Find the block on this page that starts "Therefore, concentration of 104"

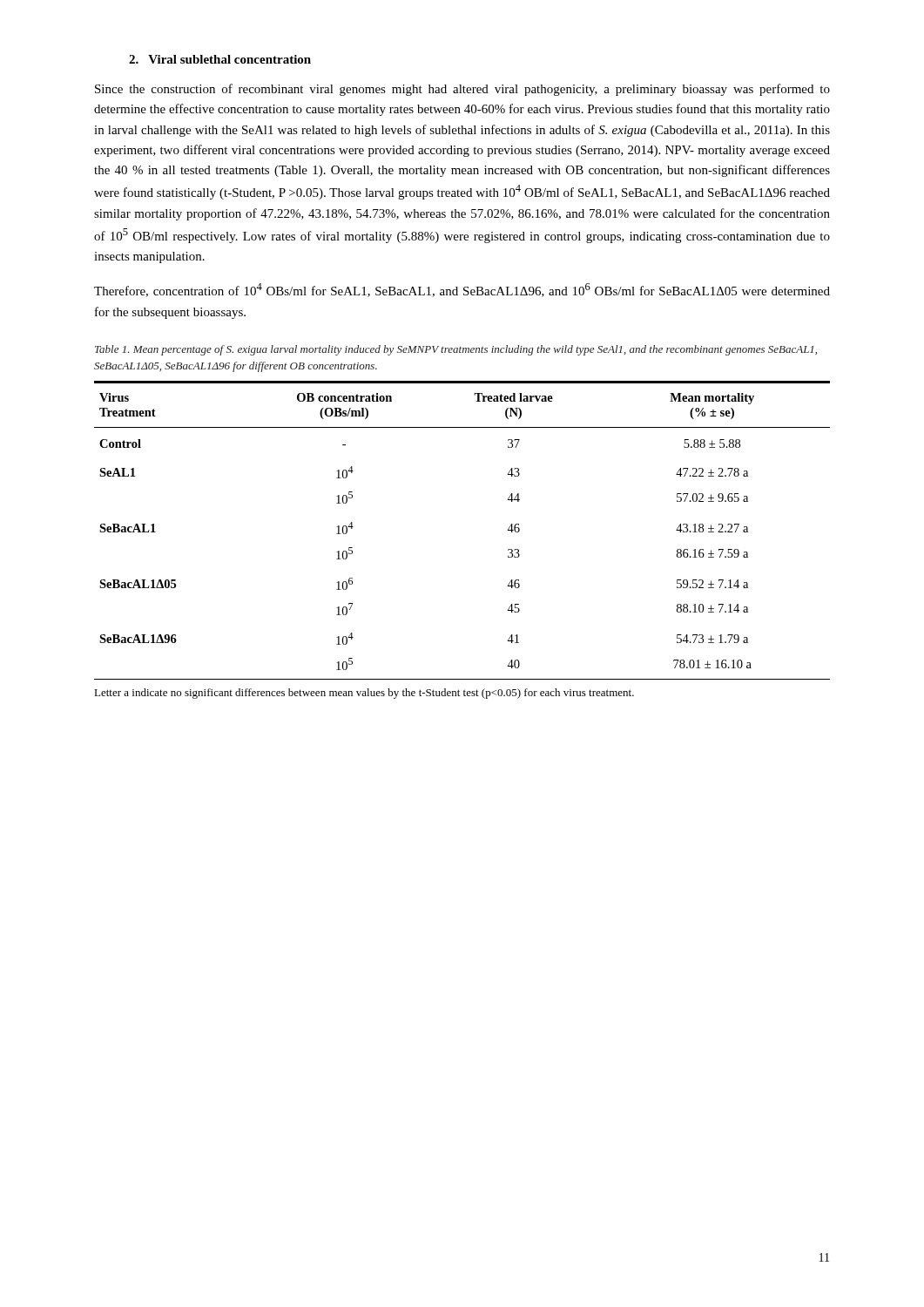[x=462, y=300]
